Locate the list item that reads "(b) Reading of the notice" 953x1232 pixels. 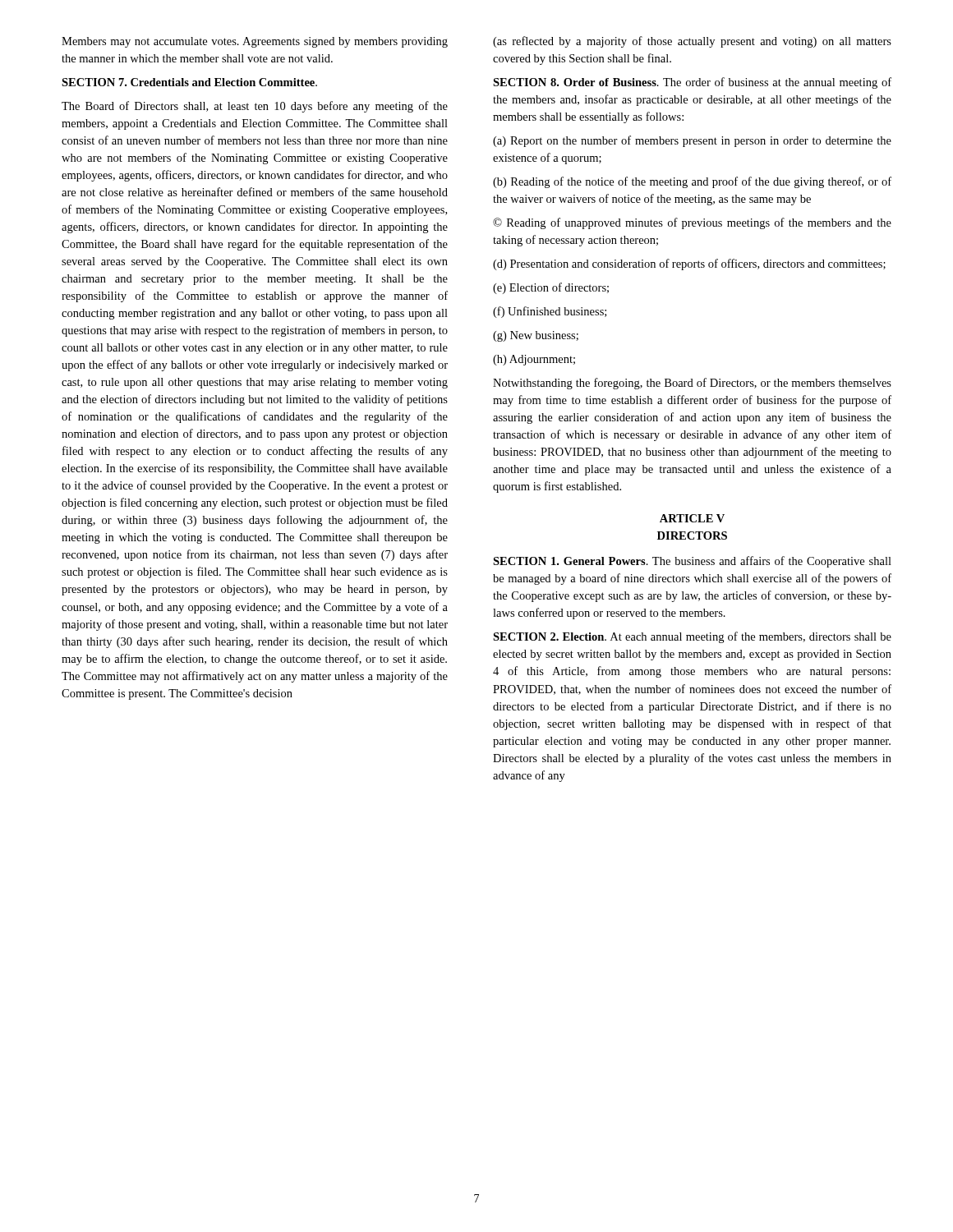692,191
